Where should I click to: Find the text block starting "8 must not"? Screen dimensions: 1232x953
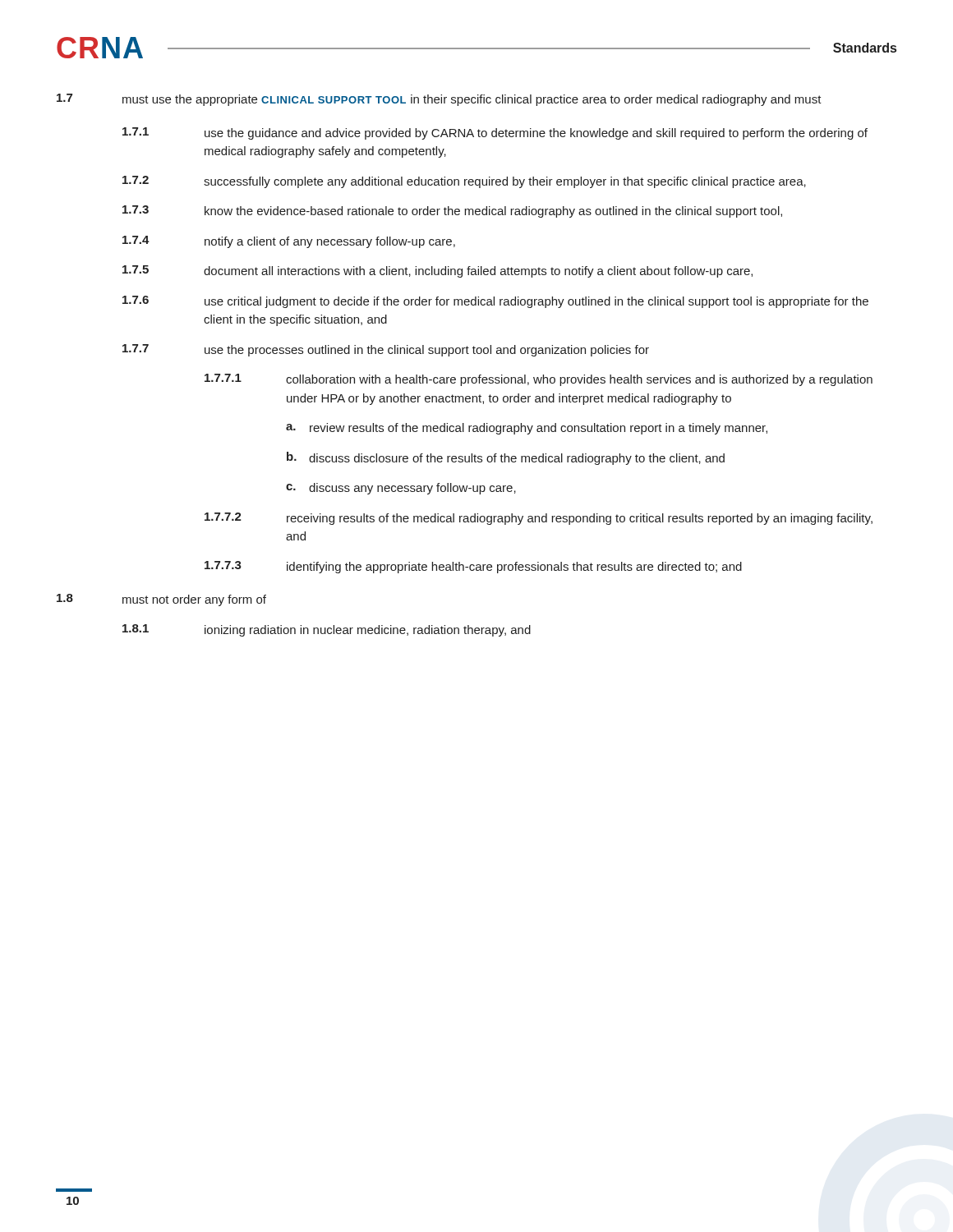click(x=161, y=600)
